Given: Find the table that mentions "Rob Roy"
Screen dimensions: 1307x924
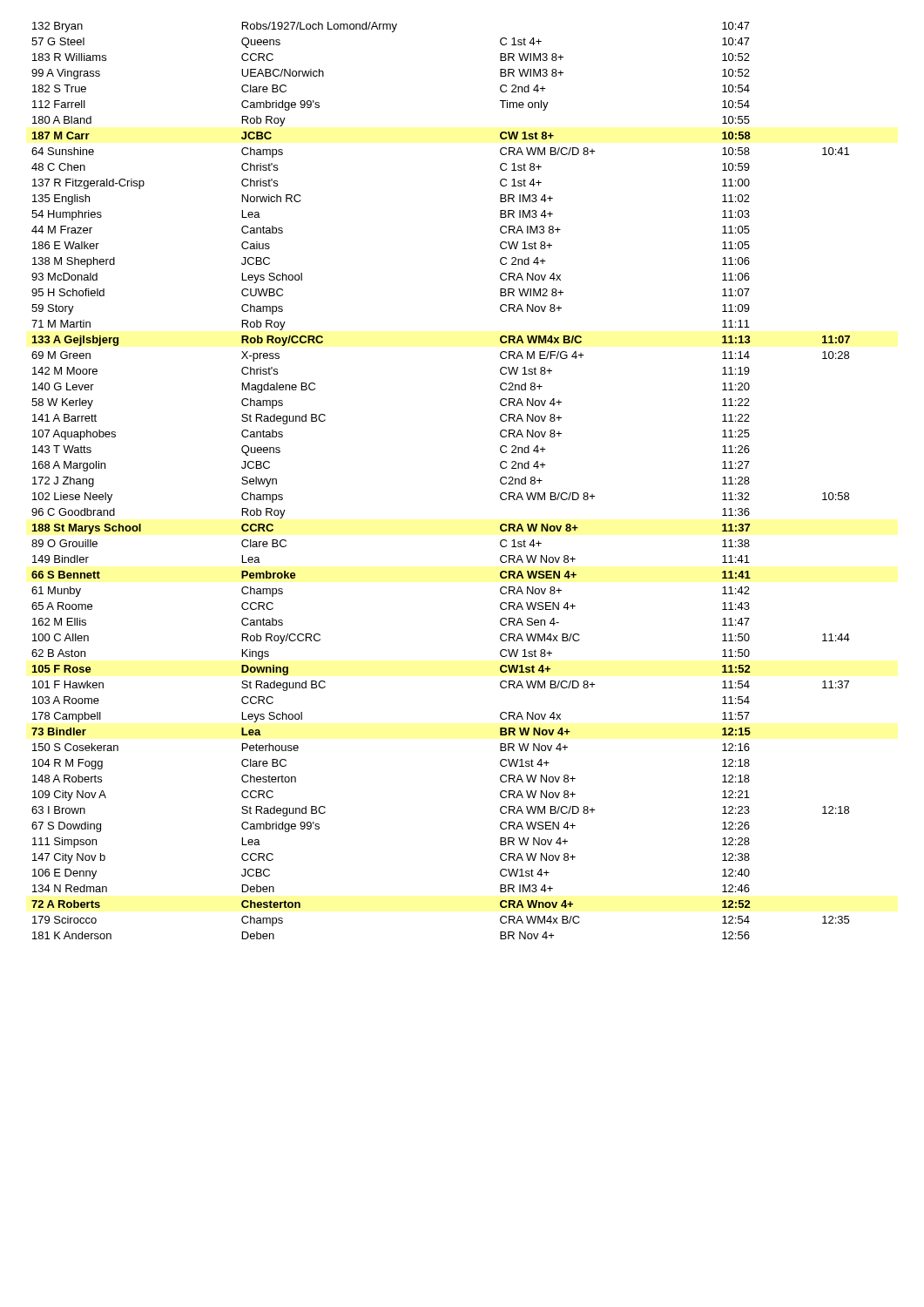Looking at the screenshot, I should [462, 480].
